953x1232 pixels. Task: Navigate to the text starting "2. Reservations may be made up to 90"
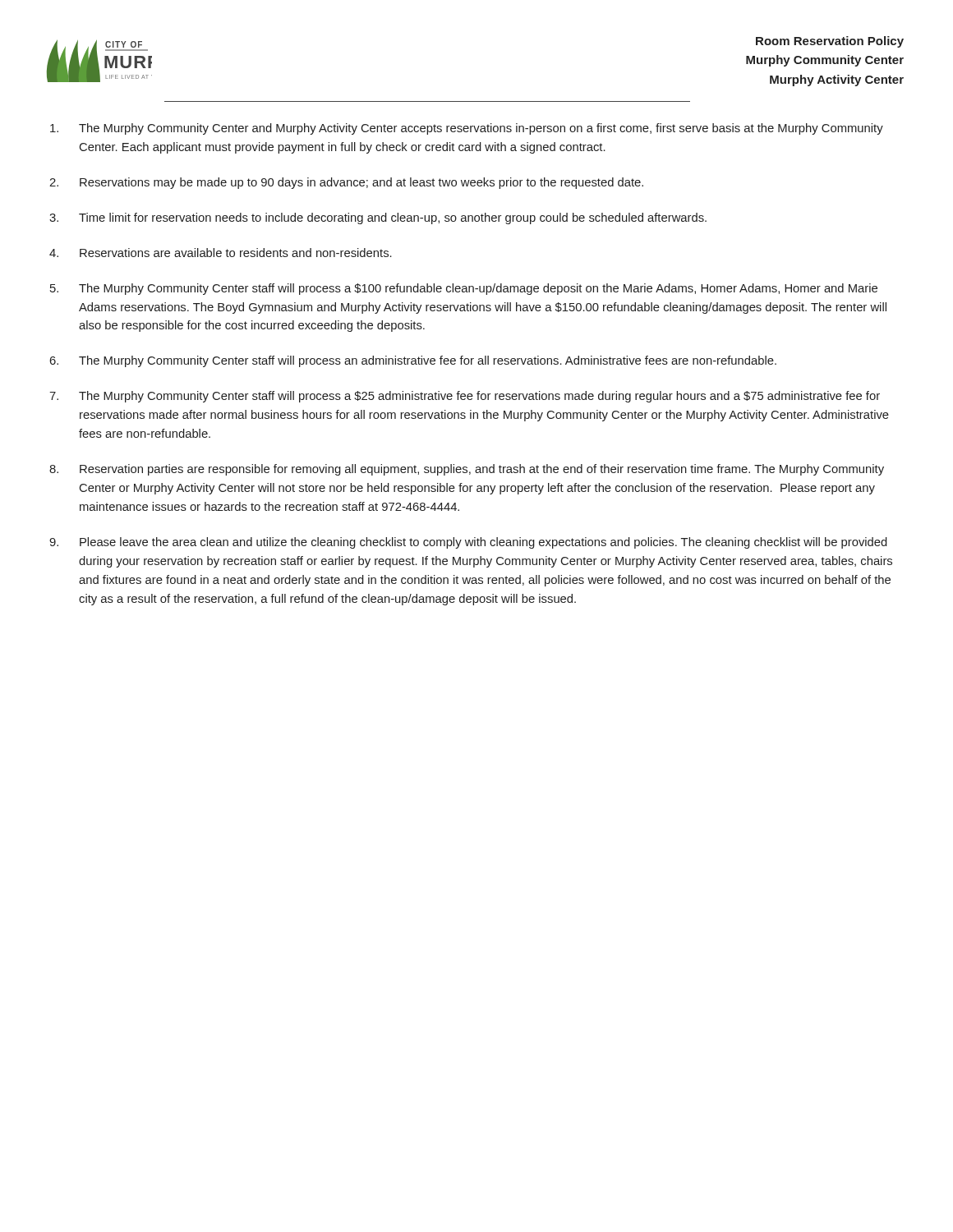click(x=476, y=183)
